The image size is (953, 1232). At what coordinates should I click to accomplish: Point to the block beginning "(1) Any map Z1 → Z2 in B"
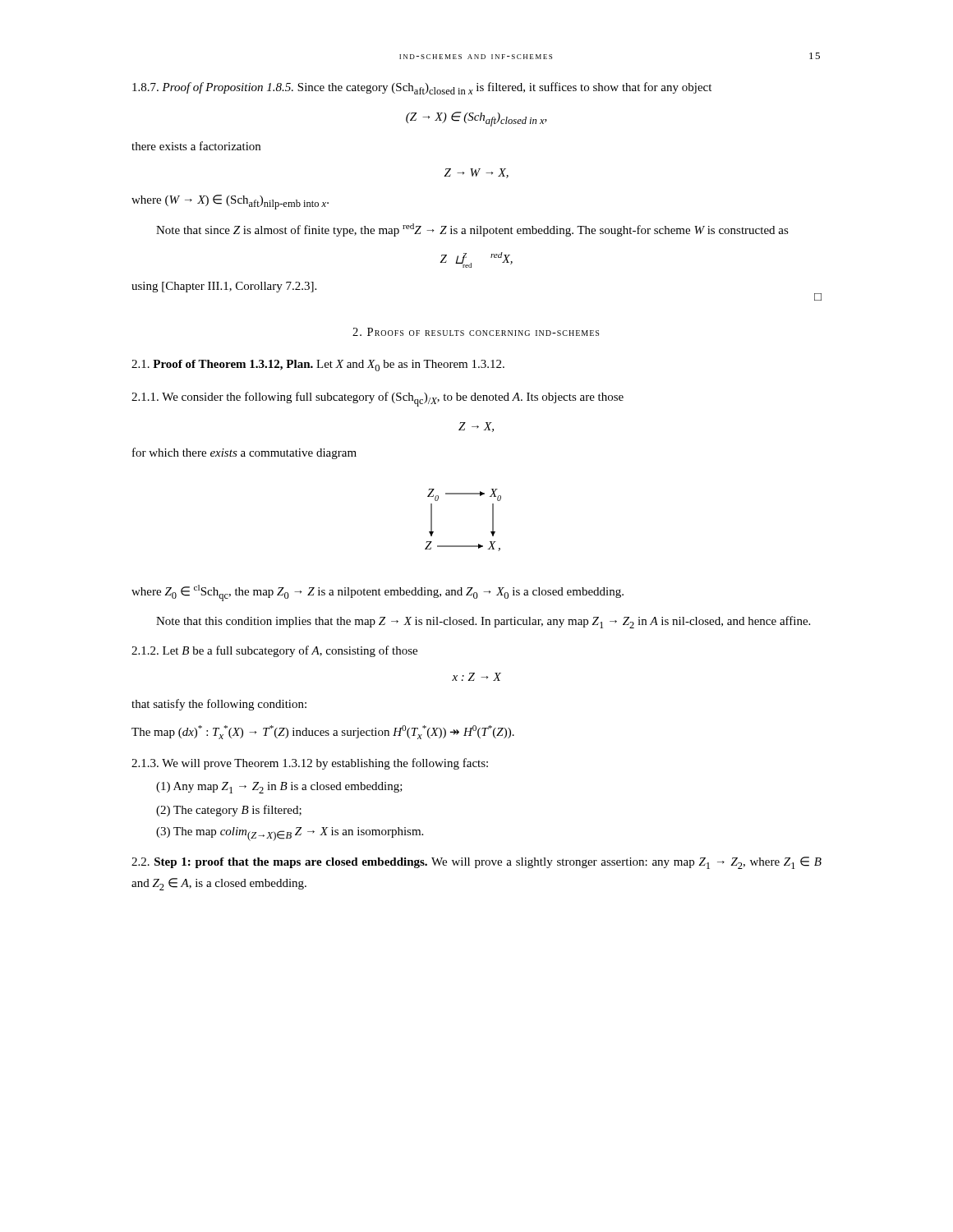pyautogui.click(x=280, y=788)
